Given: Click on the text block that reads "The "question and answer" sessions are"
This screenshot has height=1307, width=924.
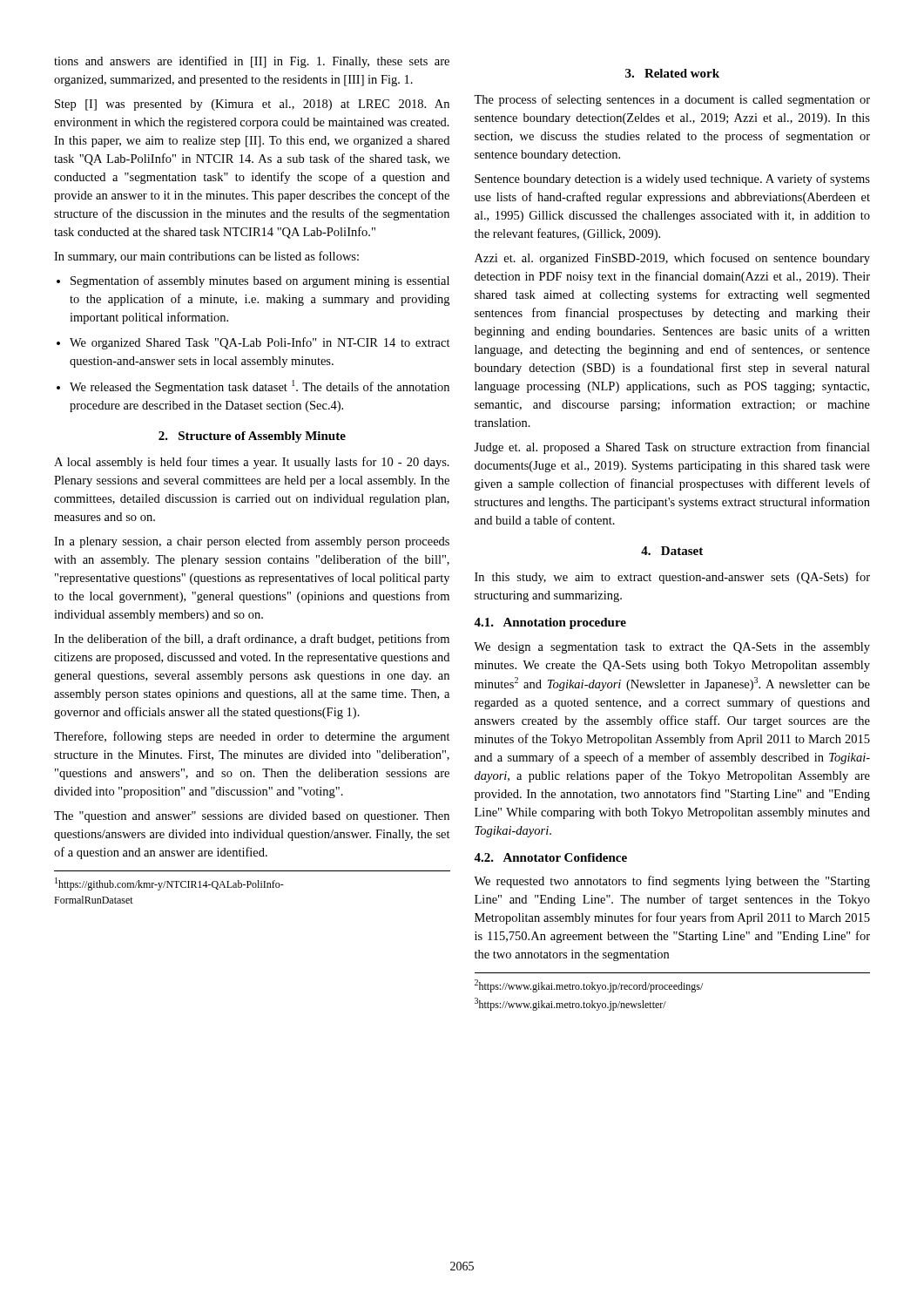Looking at the screenshot, I should pyautogui.click(x=252, y=834).
